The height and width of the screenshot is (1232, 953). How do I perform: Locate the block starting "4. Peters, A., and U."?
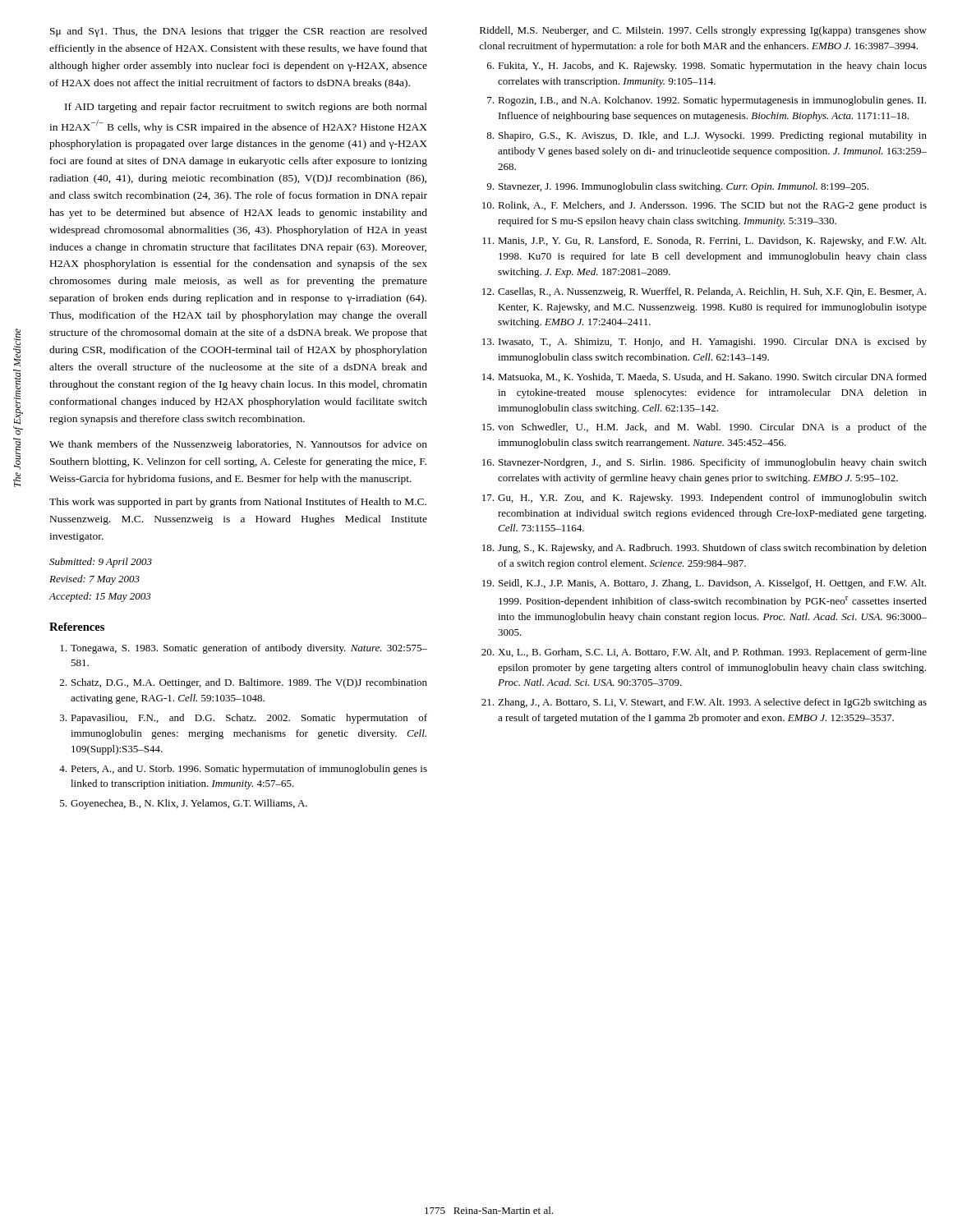pos(238,776)
